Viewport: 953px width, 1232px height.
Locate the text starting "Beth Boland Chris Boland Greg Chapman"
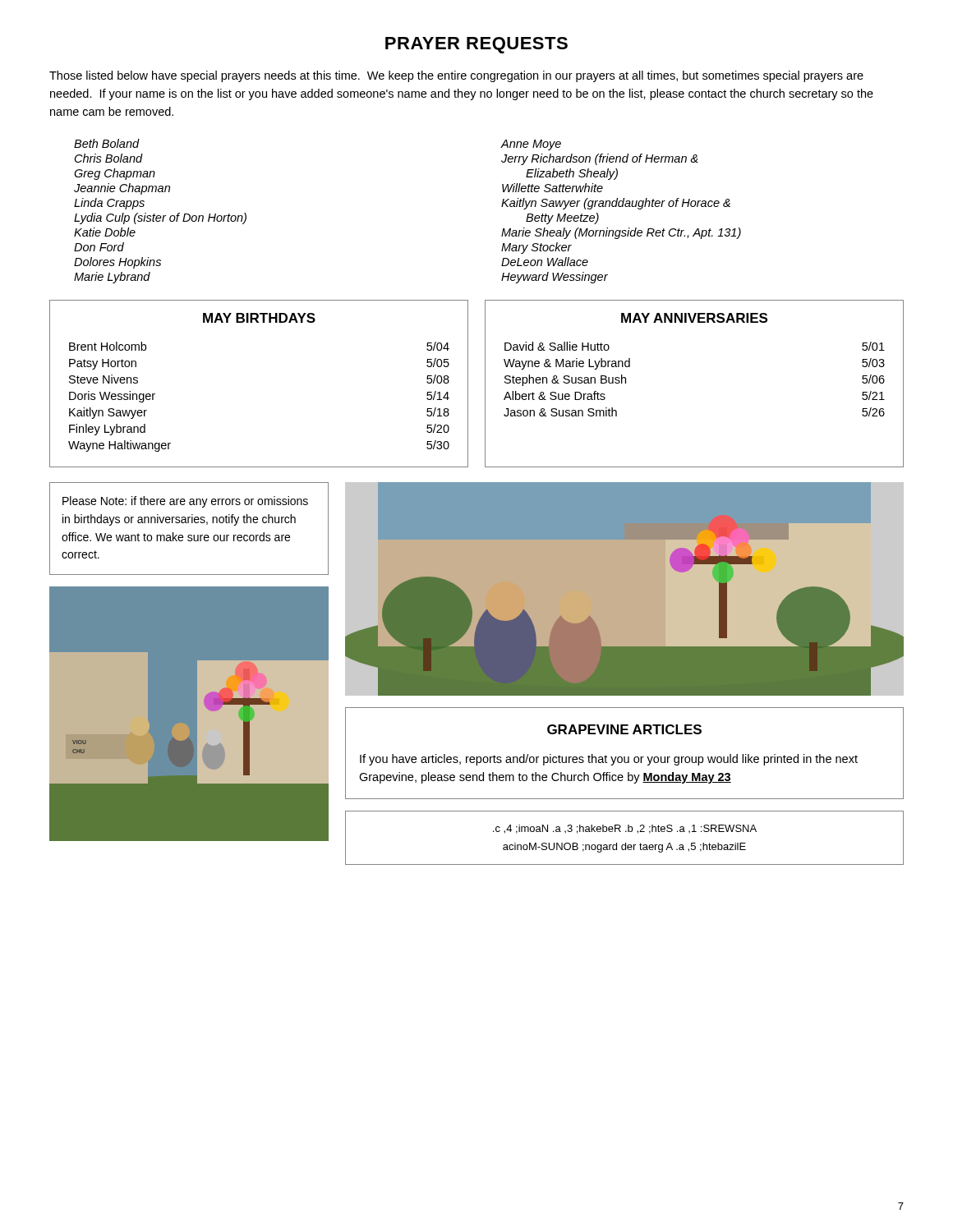[107, 143]
